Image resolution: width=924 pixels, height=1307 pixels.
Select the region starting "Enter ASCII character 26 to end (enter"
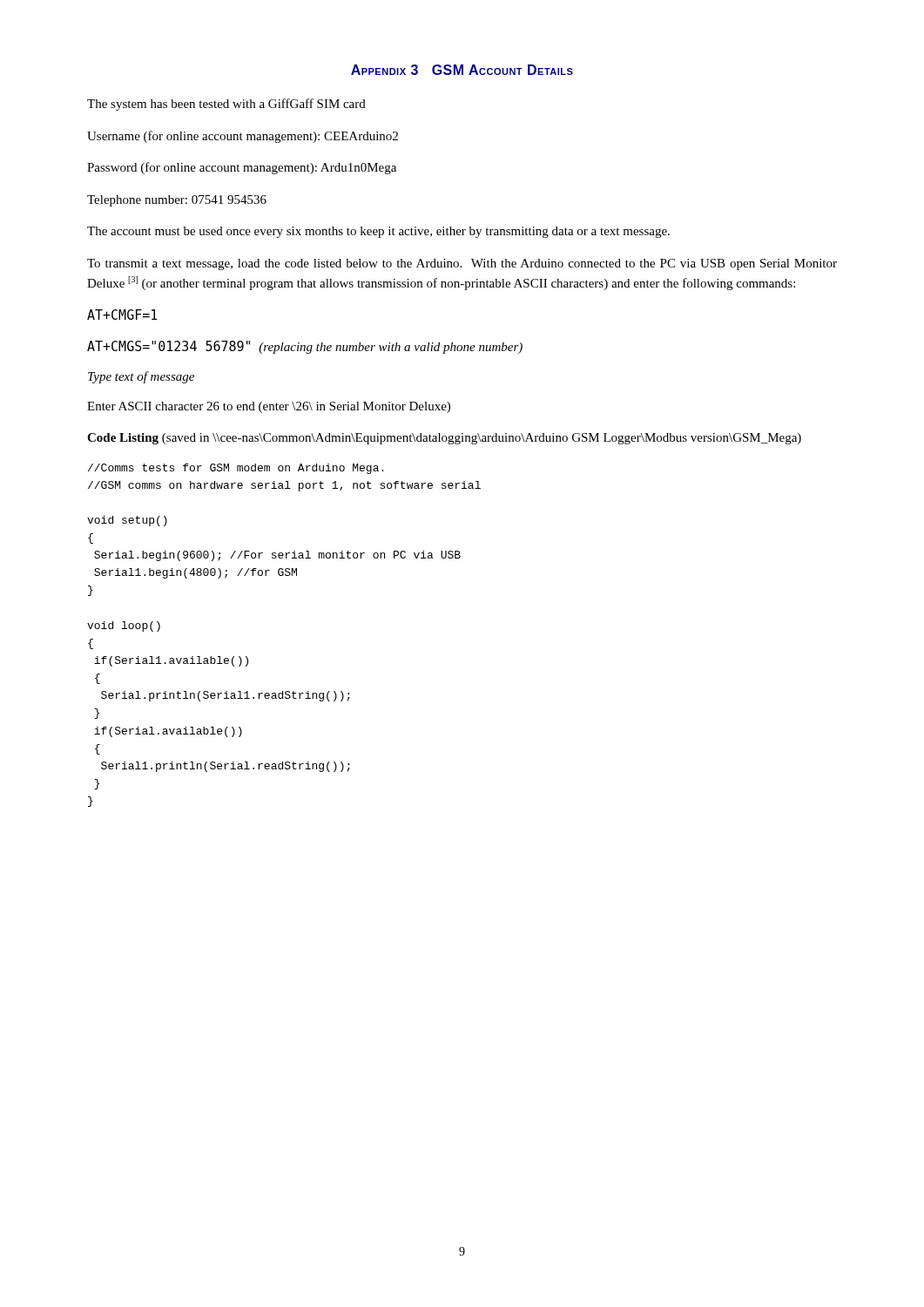(269, 406)
